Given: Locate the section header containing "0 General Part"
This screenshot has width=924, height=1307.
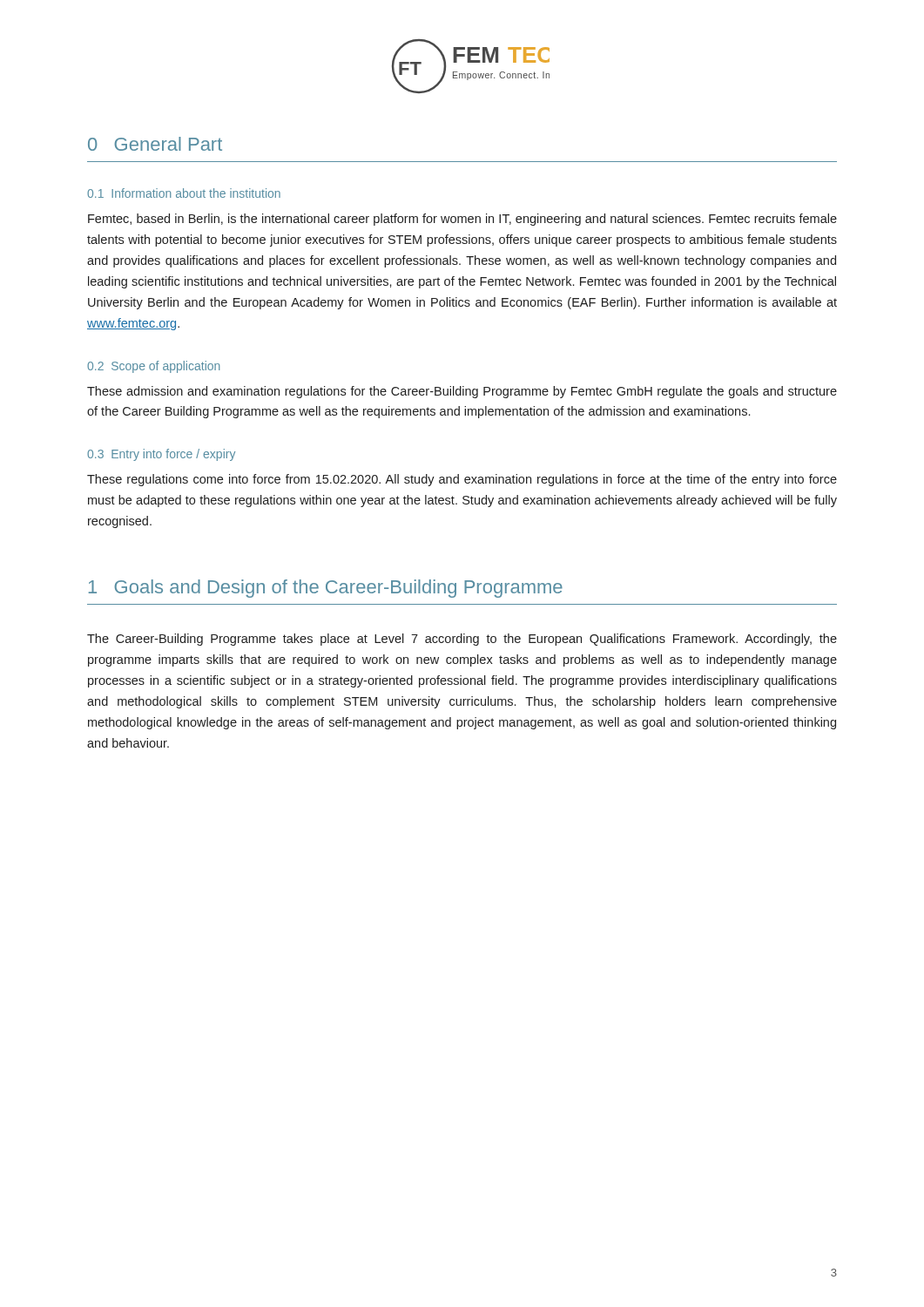Looking at the screenshot, I should [155, 144].
